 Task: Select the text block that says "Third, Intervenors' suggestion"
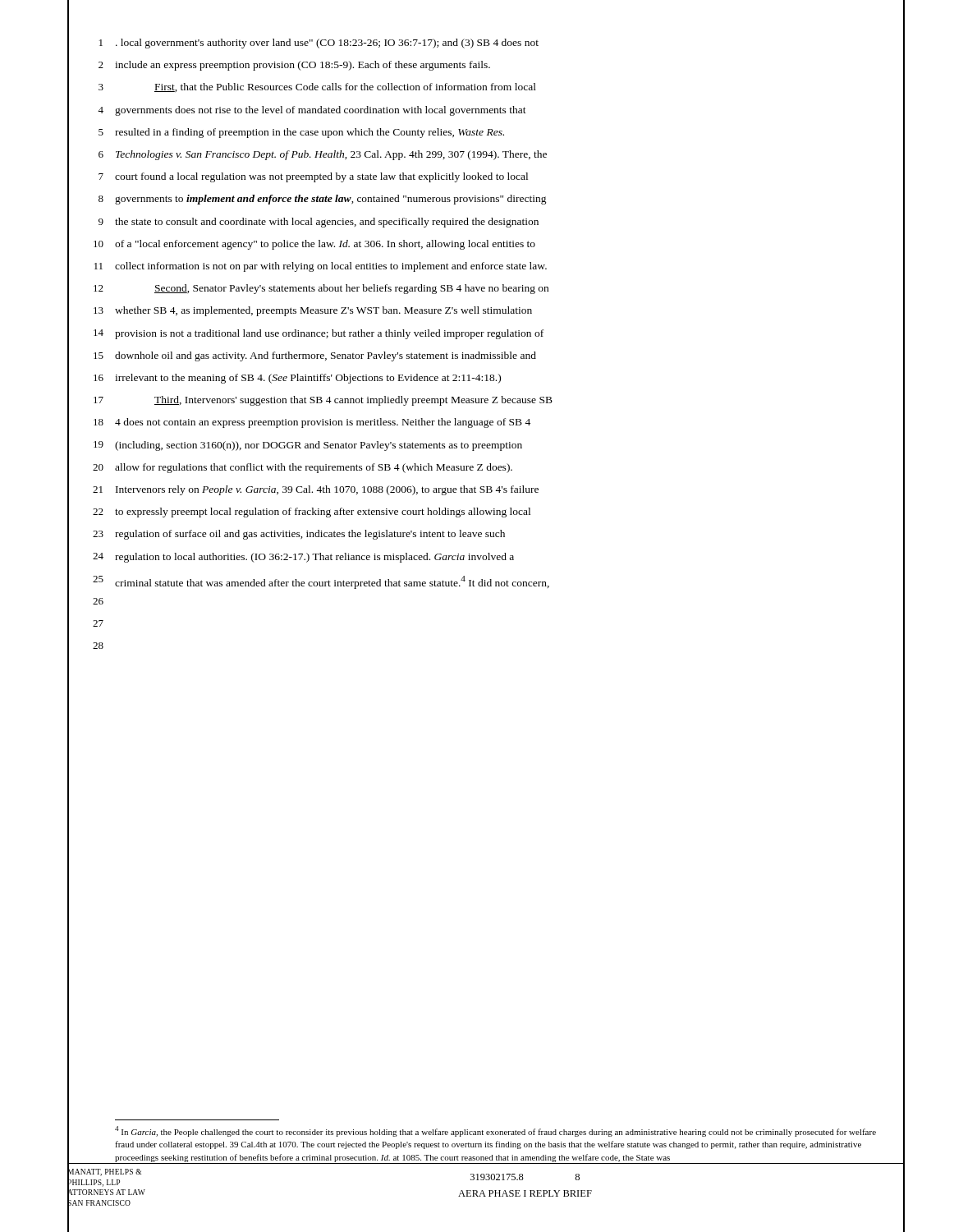pyautogui.click(x=502, y=491)
